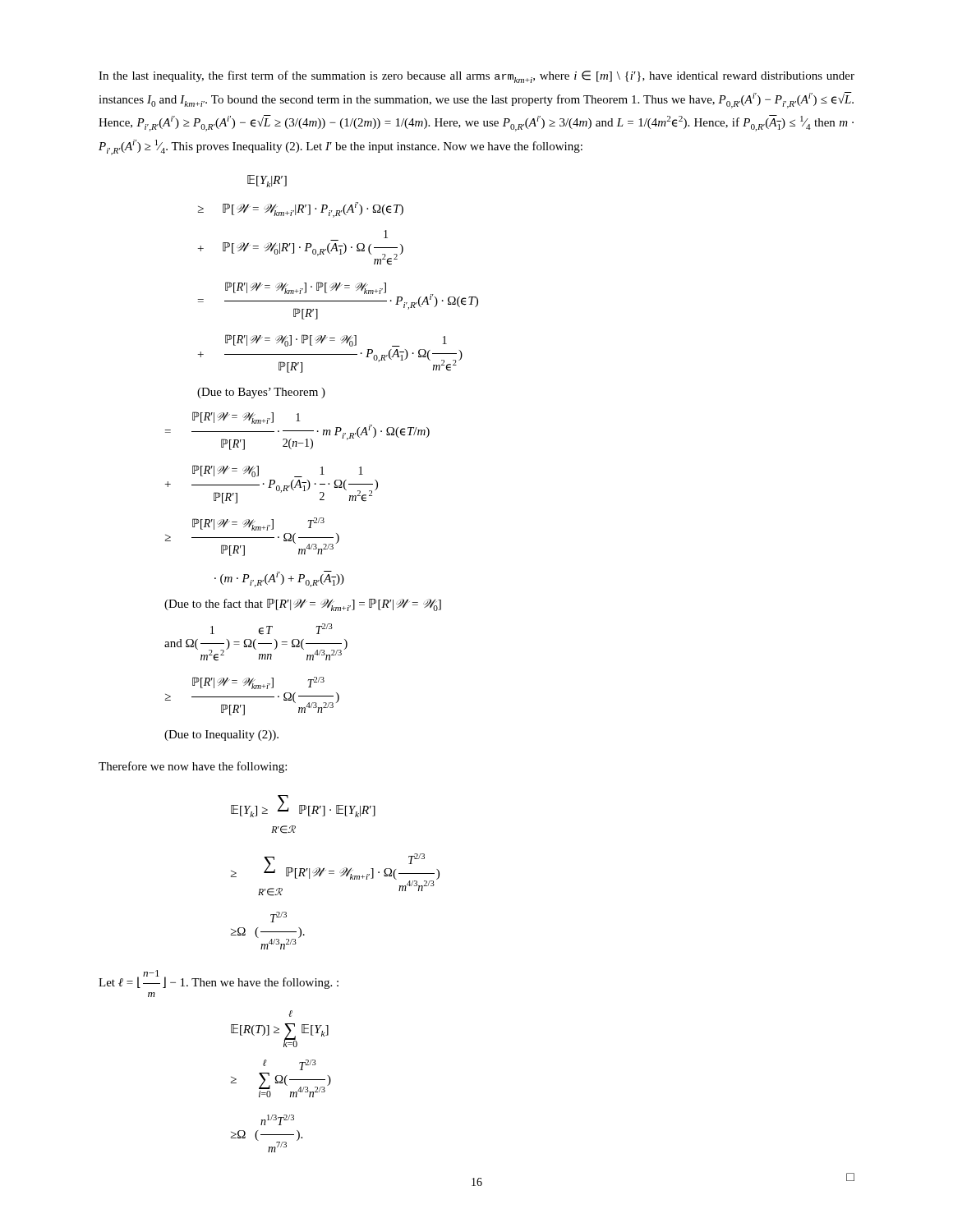
Task: Locate the block starting "and Ω ( 1 m2ϵ2"
Action: pos(272,629)
